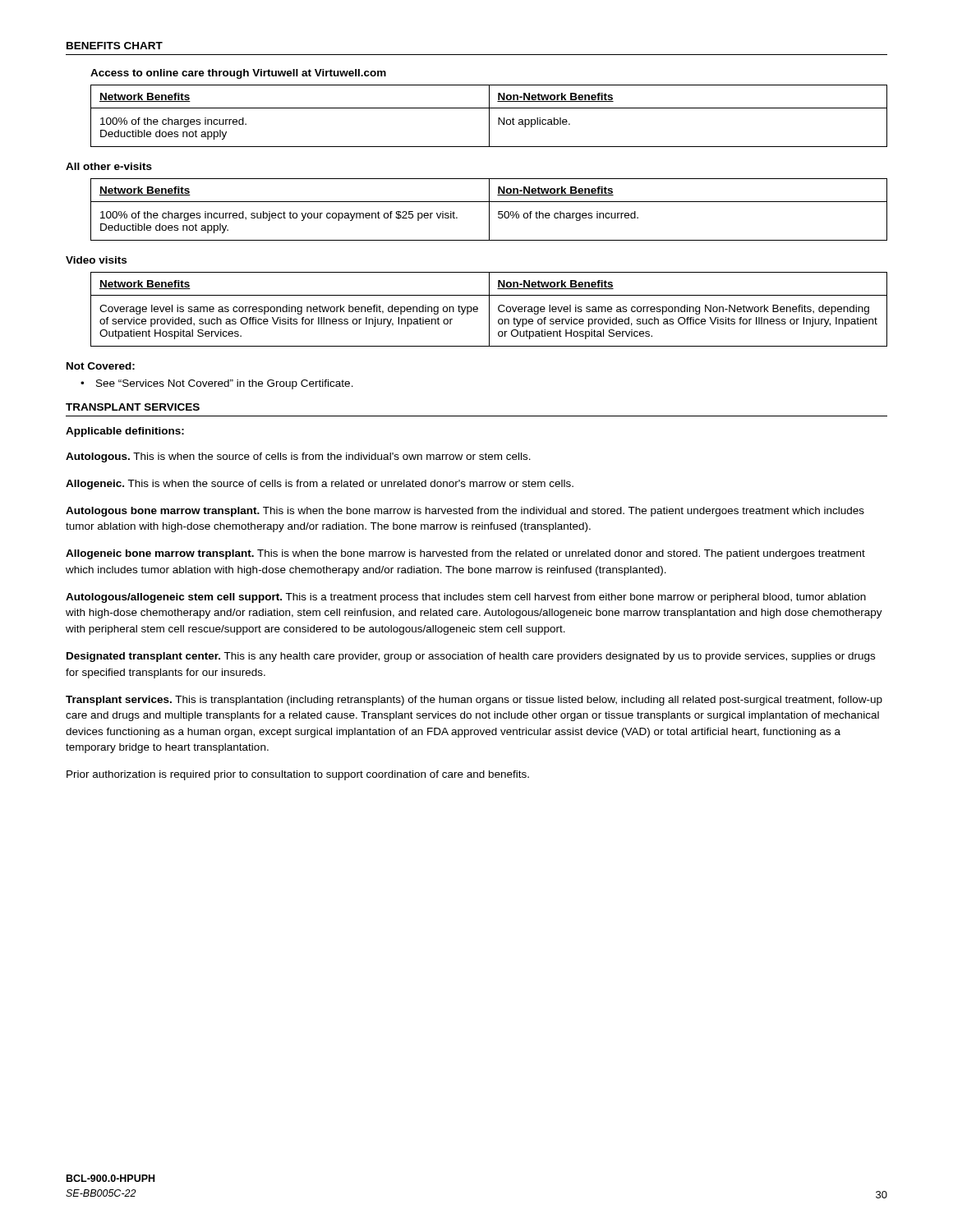953x1232 pixels.
Task: Click on the text starting "Video visits"
Action: 96,260
